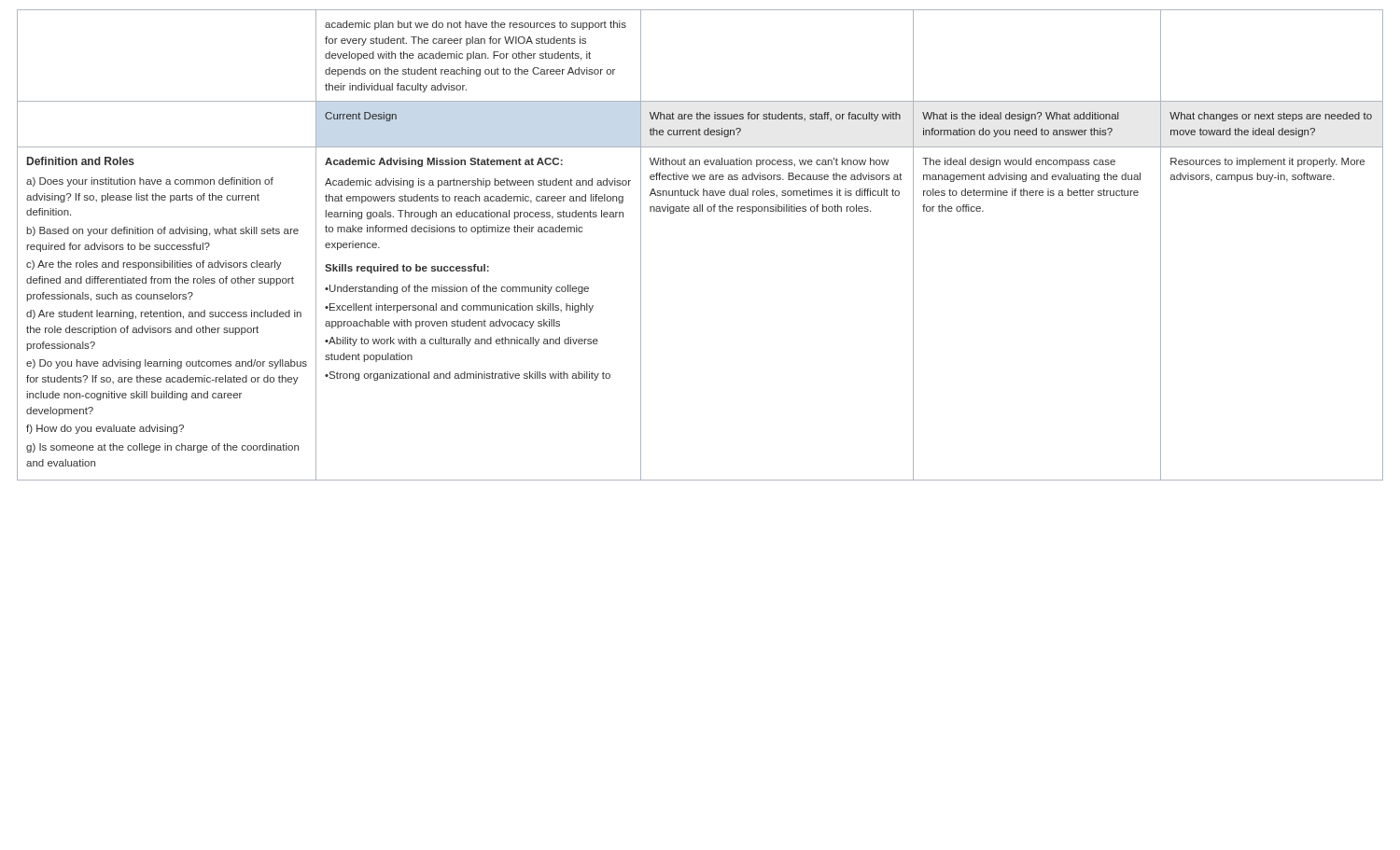Where is the passage that starts "Without an evaluation"?
Screen dimensions: 850x1400
coord(776,184)
